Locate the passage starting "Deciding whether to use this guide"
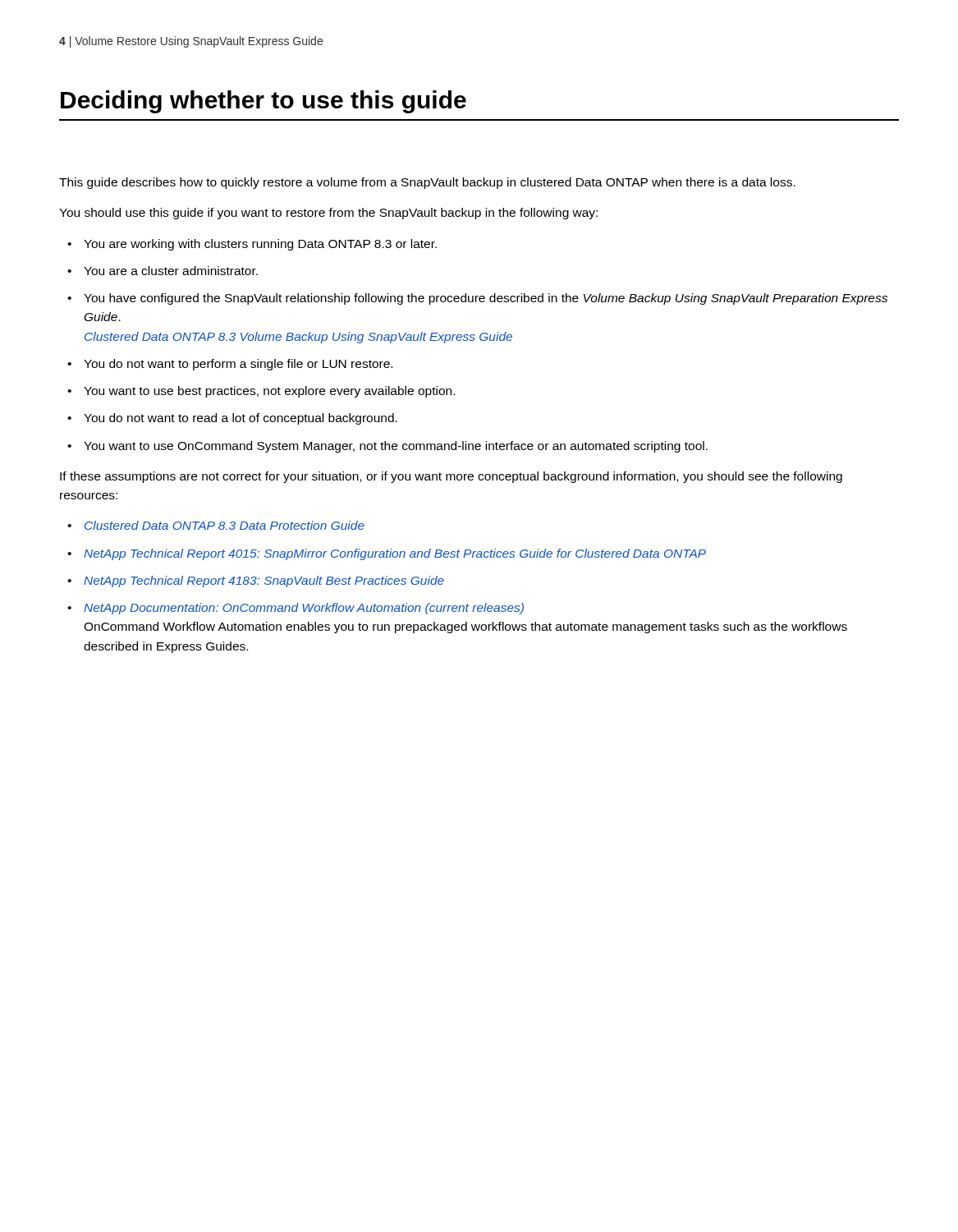The image size is (958, 1232). (x=479, y=103)
